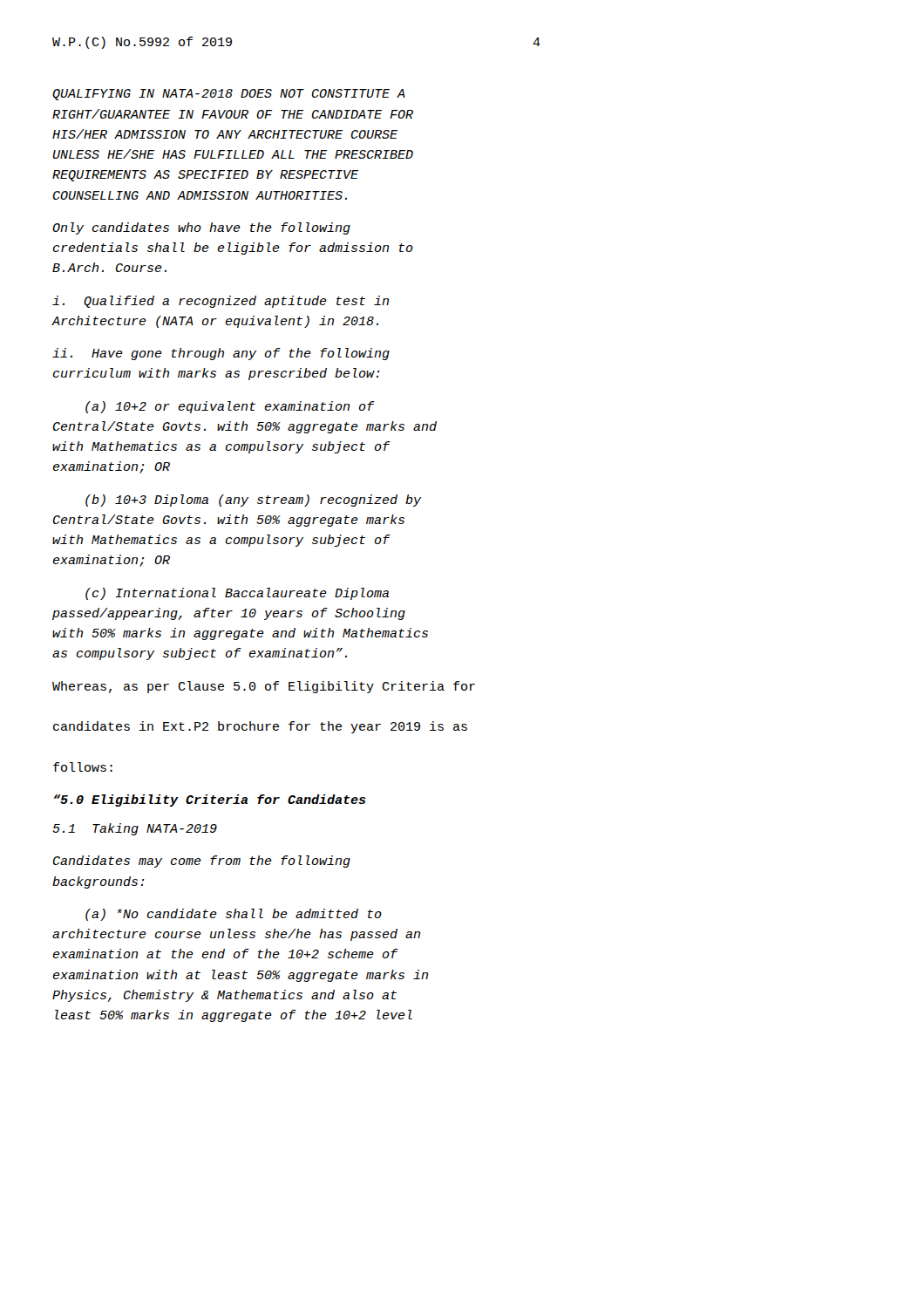924x1308 pixels.
Task: Where is the passage that starts "Whereas, as per Clause 5.0 of Eligibility"?
Action: (x=264, y=728)
